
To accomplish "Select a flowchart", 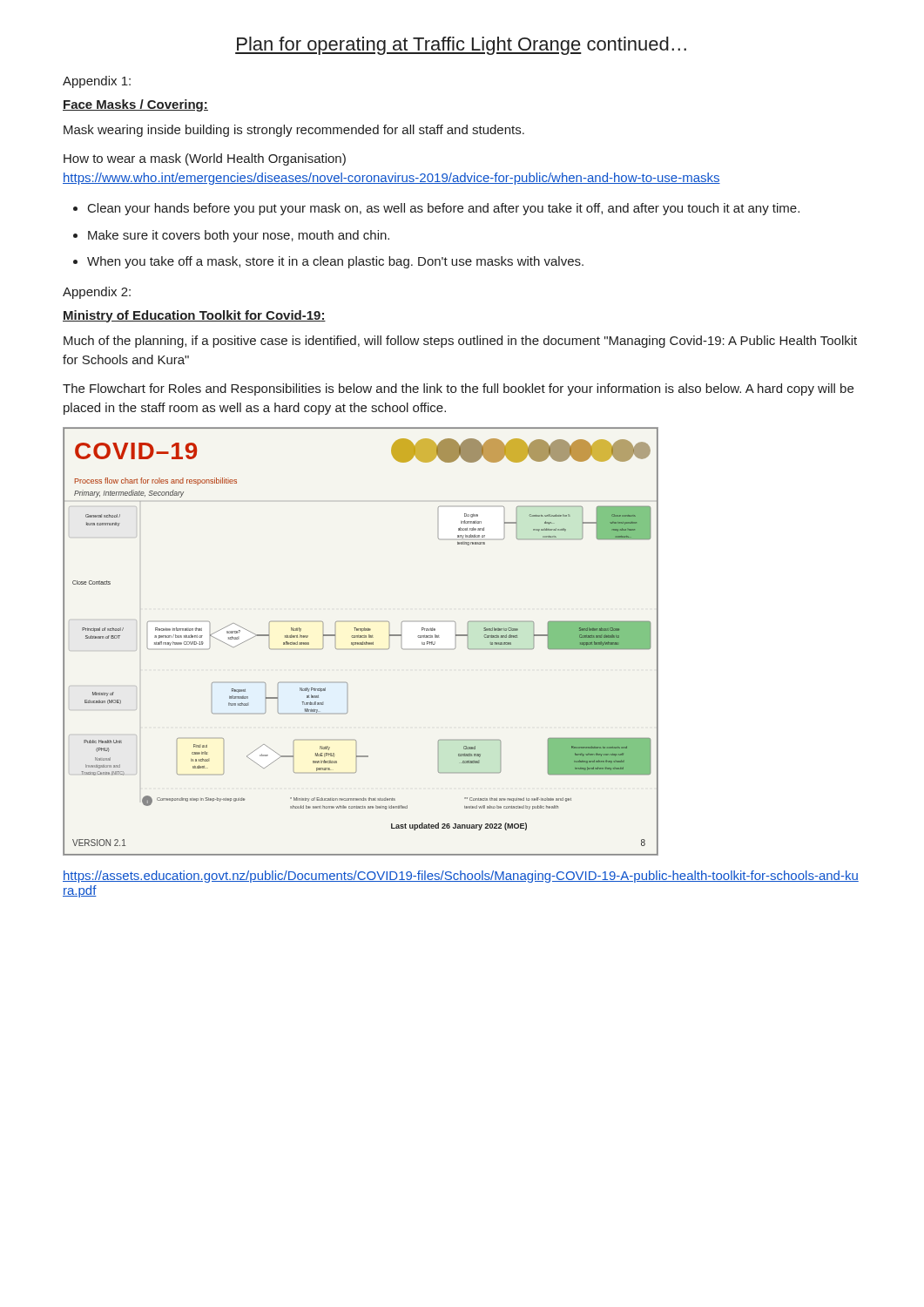I will tap(360, 641).
